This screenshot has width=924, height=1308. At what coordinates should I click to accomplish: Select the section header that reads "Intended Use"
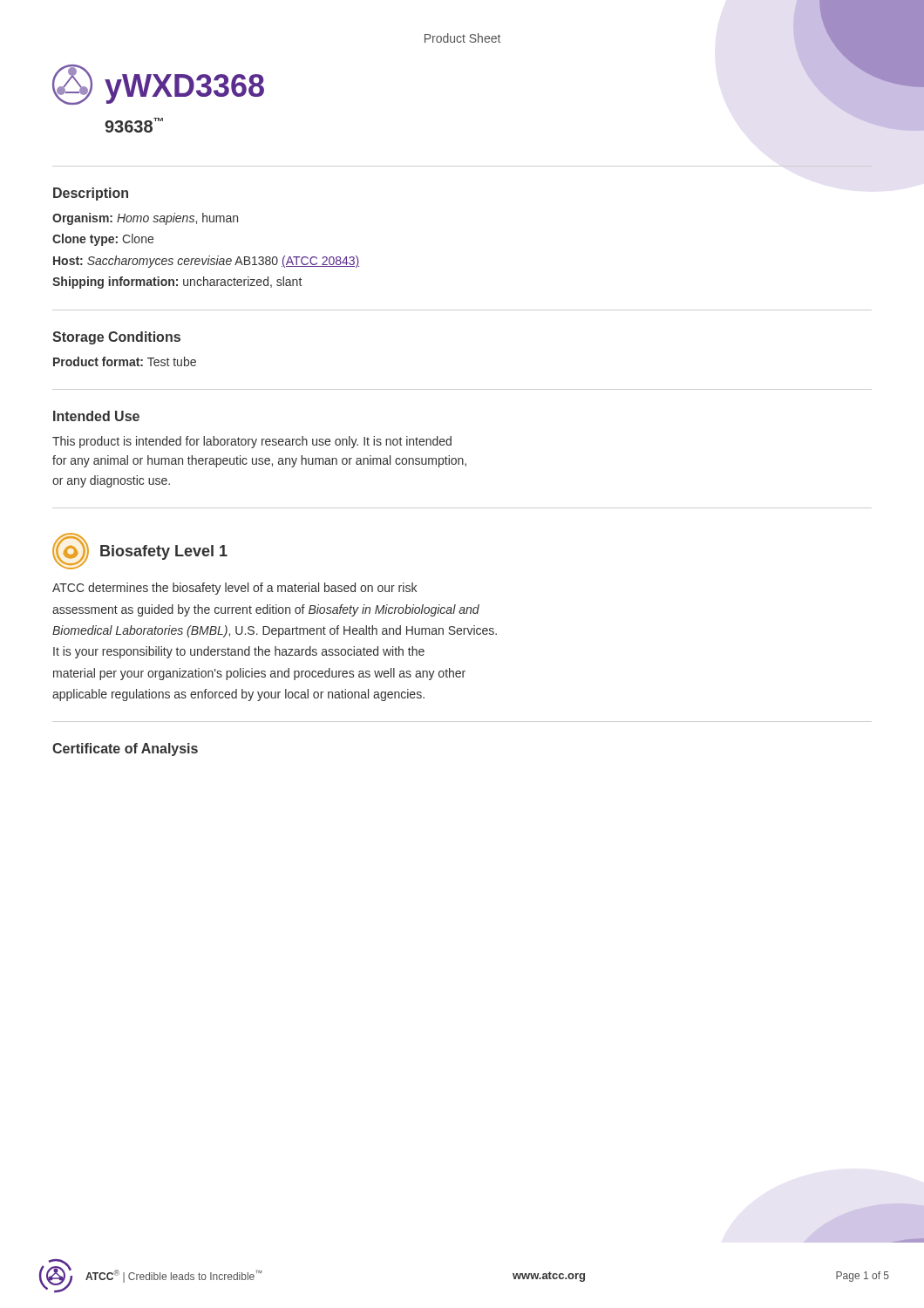click(x=96, y=416)
